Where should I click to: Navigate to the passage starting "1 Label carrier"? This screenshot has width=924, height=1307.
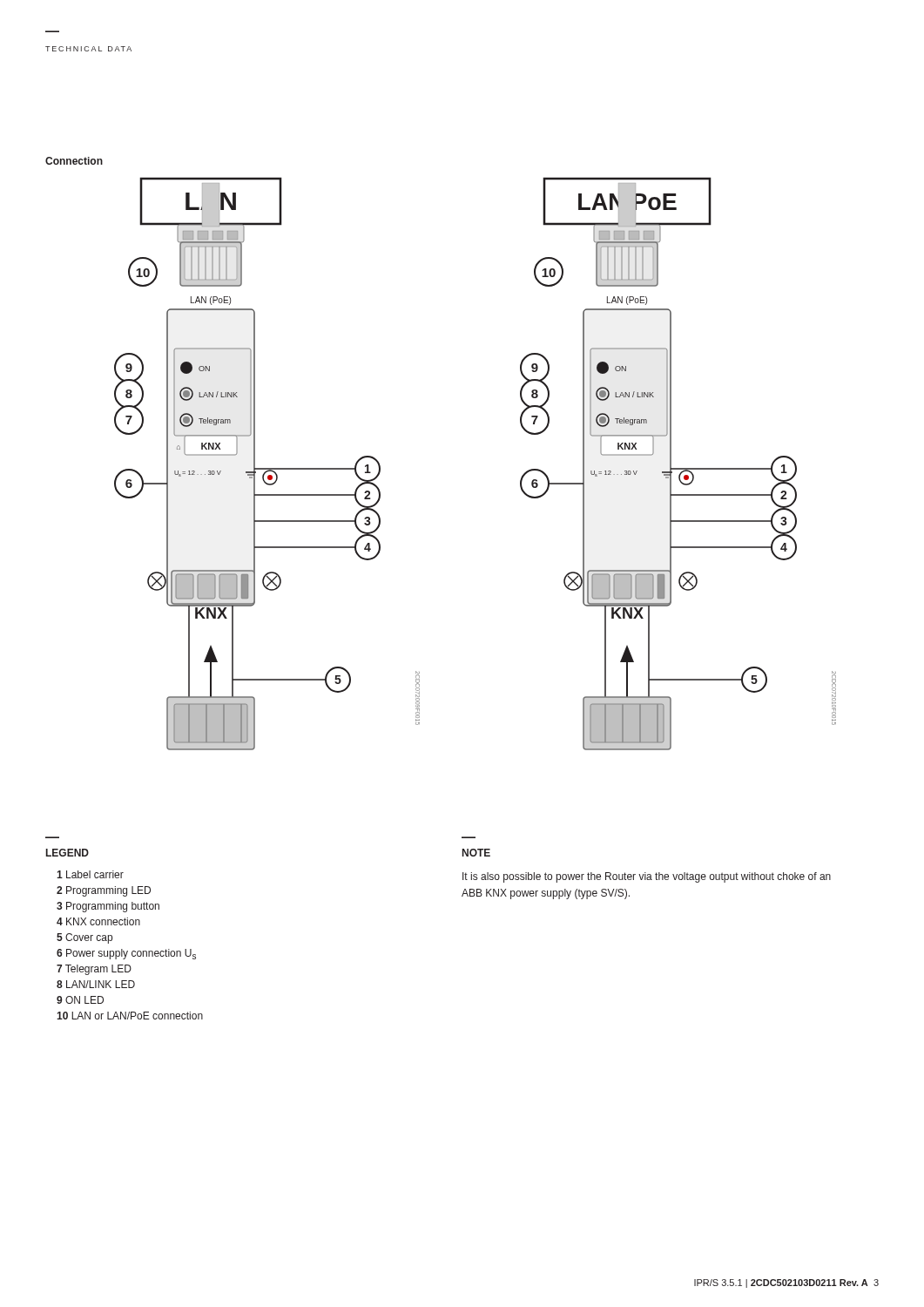[x=90, y=875]
